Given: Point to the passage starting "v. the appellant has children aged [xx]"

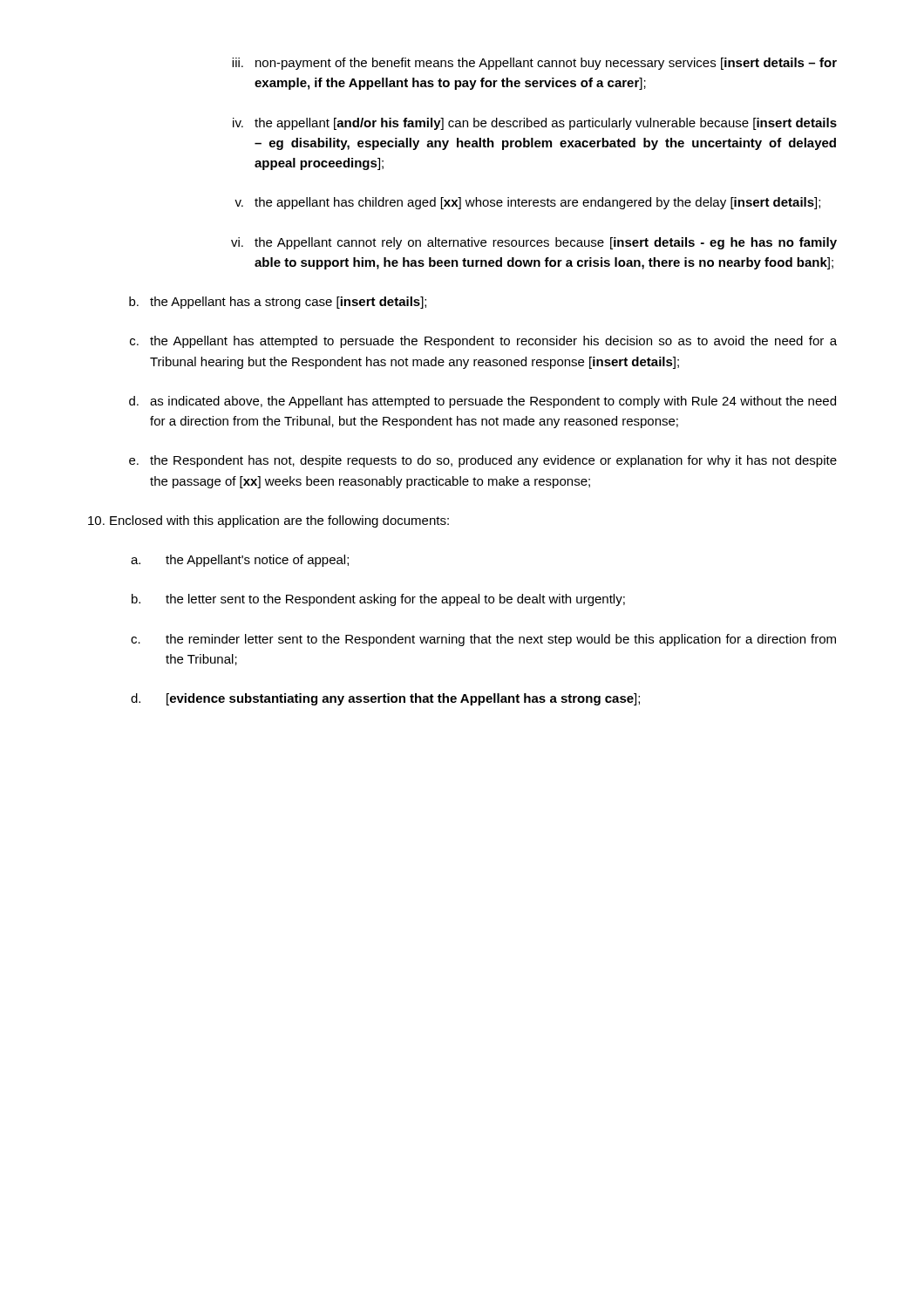Looking at the screenshot, I should point(514,202).
